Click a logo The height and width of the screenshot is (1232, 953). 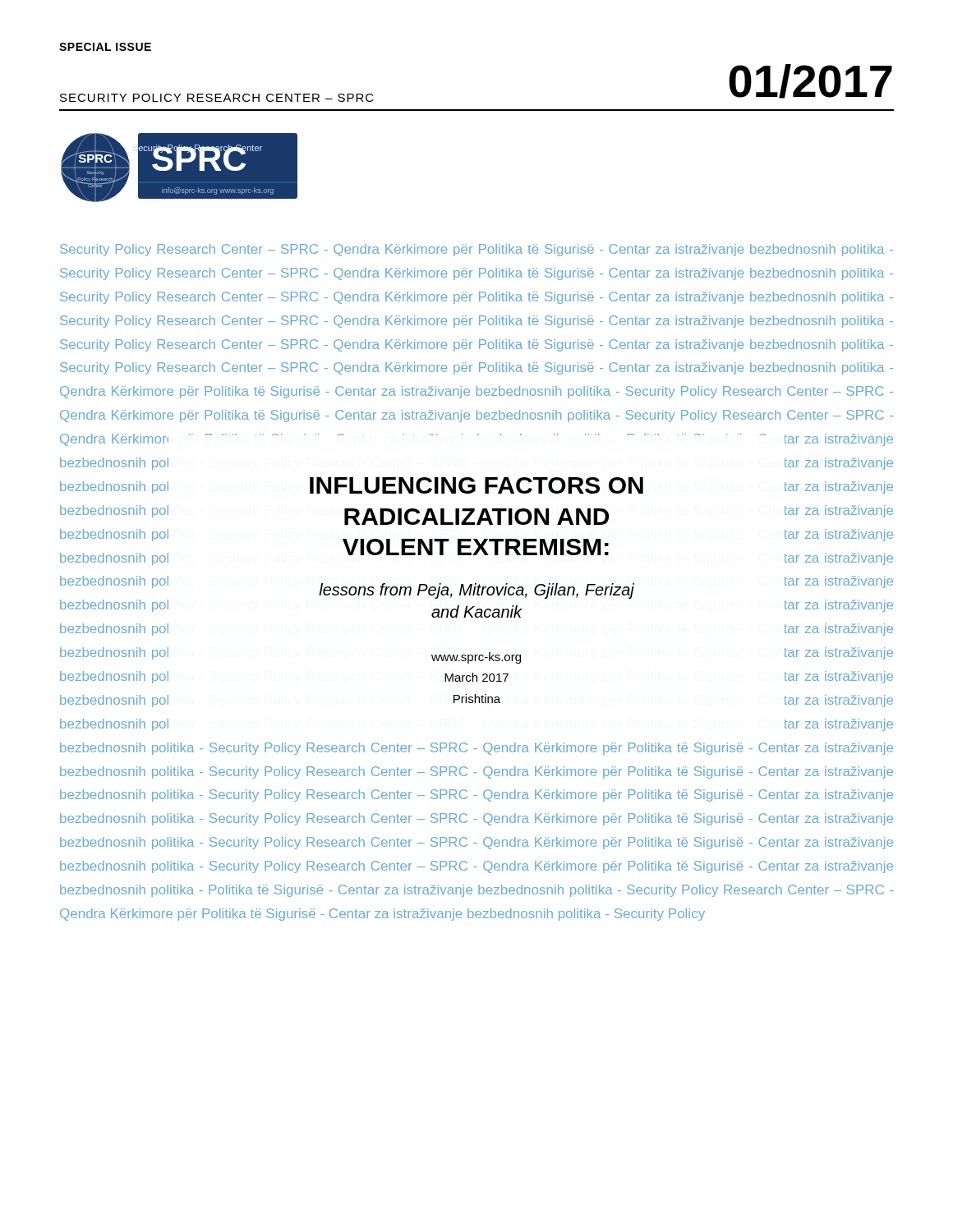tap(182, 170)
